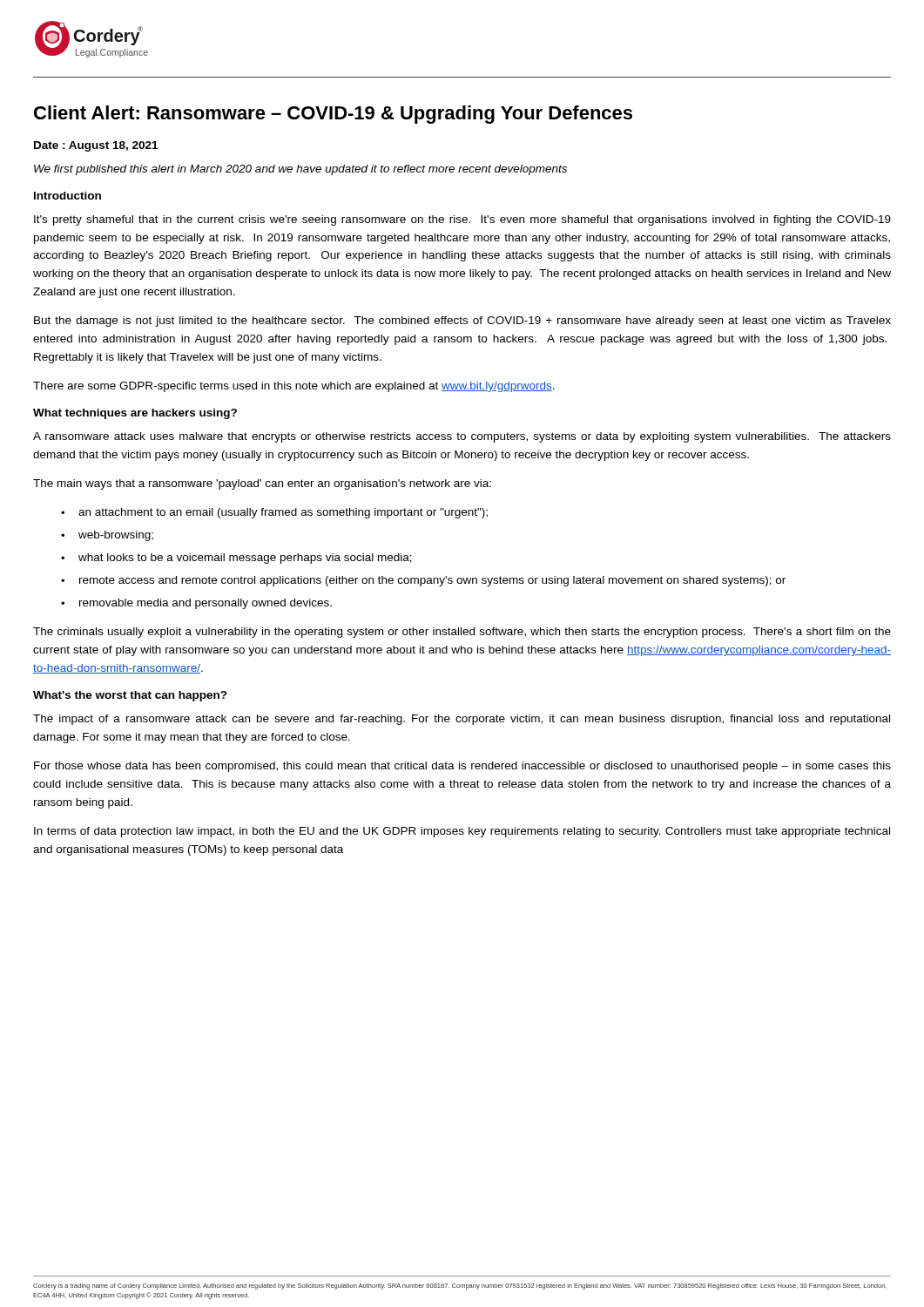This screenshot has height=1307, width=924.
Task: Select the section header that reads "What techniques are hackers using?"
Action: (135, 412)
